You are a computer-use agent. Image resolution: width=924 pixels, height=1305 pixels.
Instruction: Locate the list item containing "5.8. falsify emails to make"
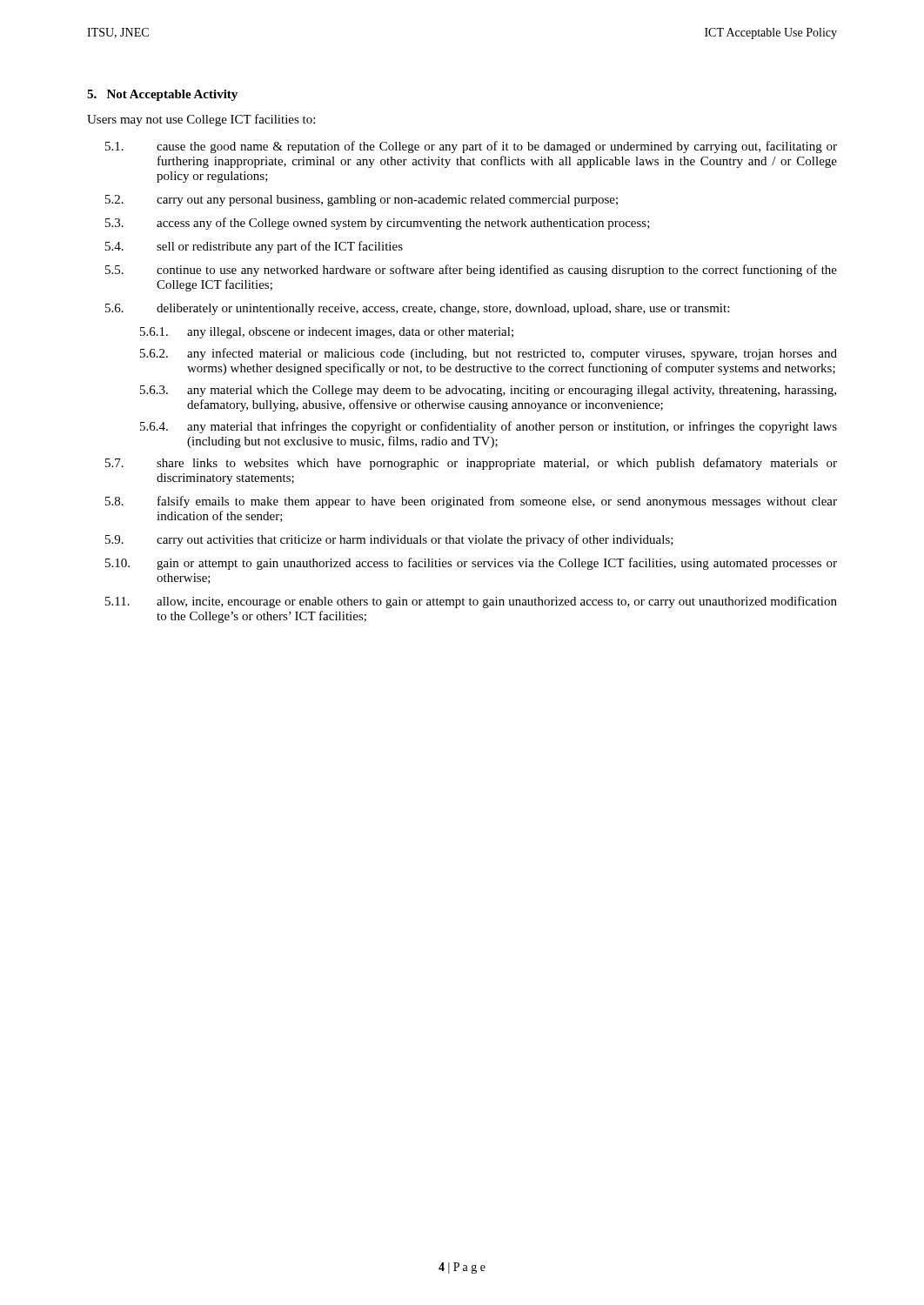462,509
